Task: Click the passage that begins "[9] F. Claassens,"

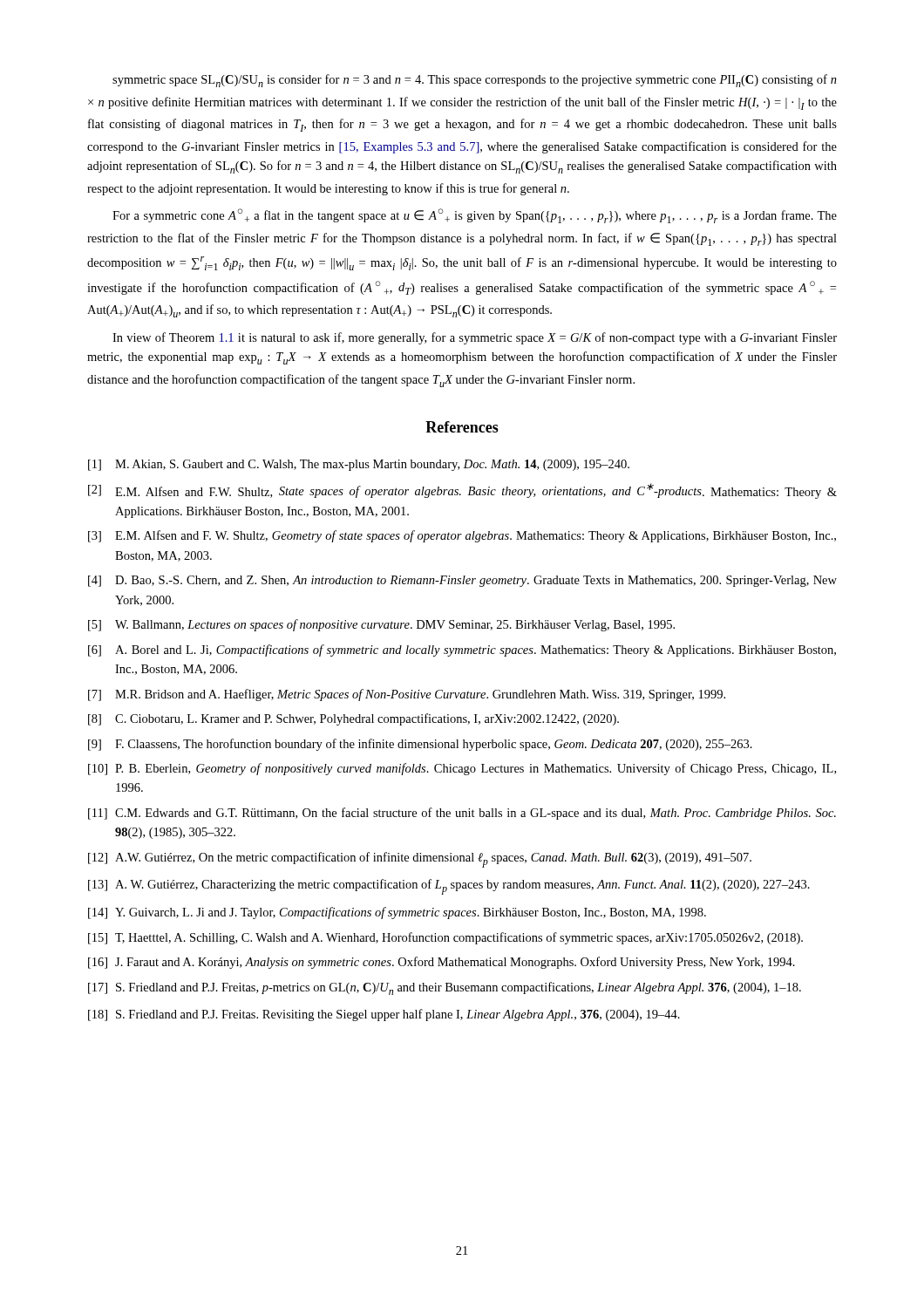Action: click(x=462, y=744)
